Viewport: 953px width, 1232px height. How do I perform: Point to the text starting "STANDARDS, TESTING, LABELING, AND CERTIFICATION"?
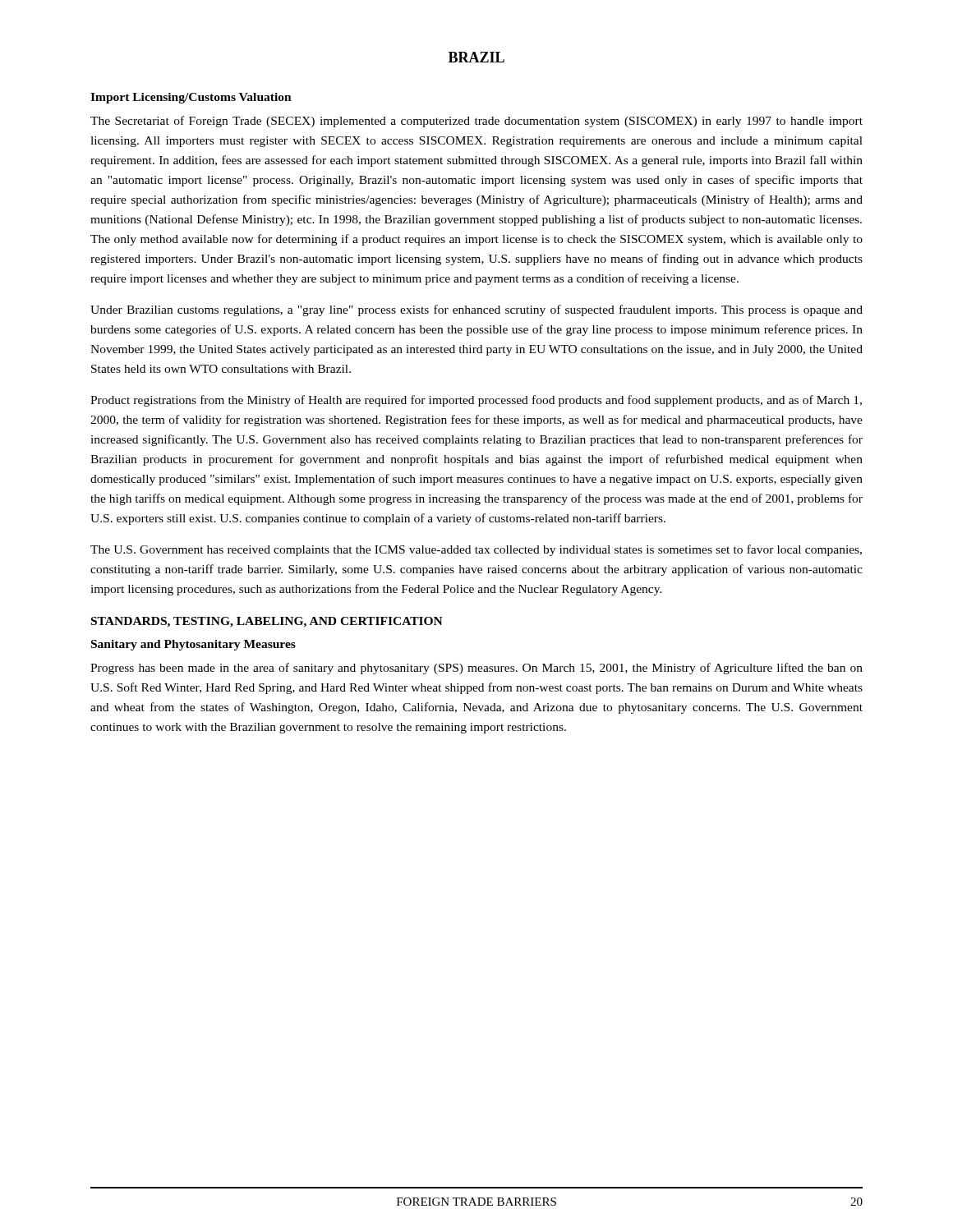(267, 621)
